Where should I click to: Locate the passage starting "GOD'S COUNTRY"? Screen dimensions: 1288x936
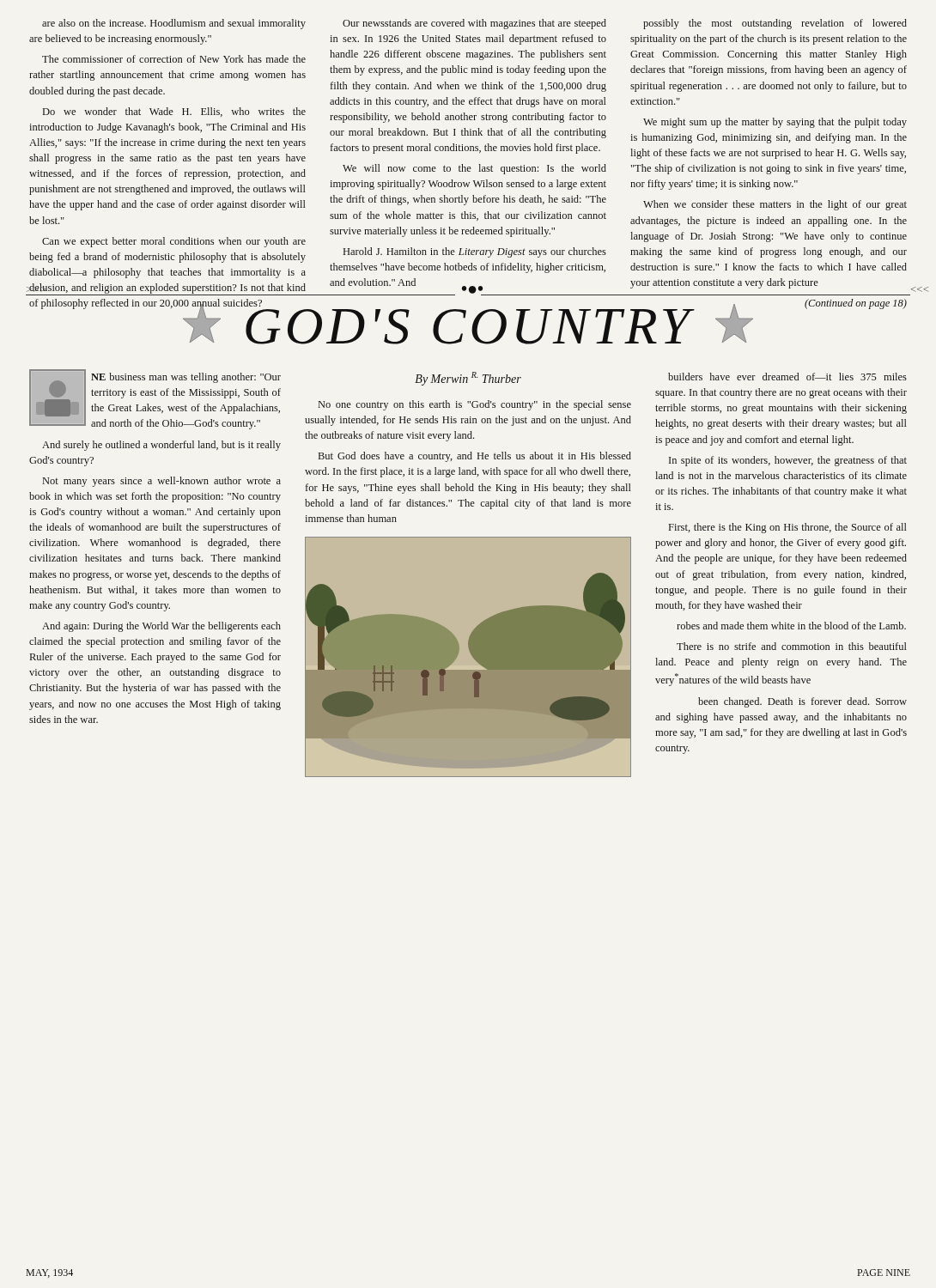point(468,325)
